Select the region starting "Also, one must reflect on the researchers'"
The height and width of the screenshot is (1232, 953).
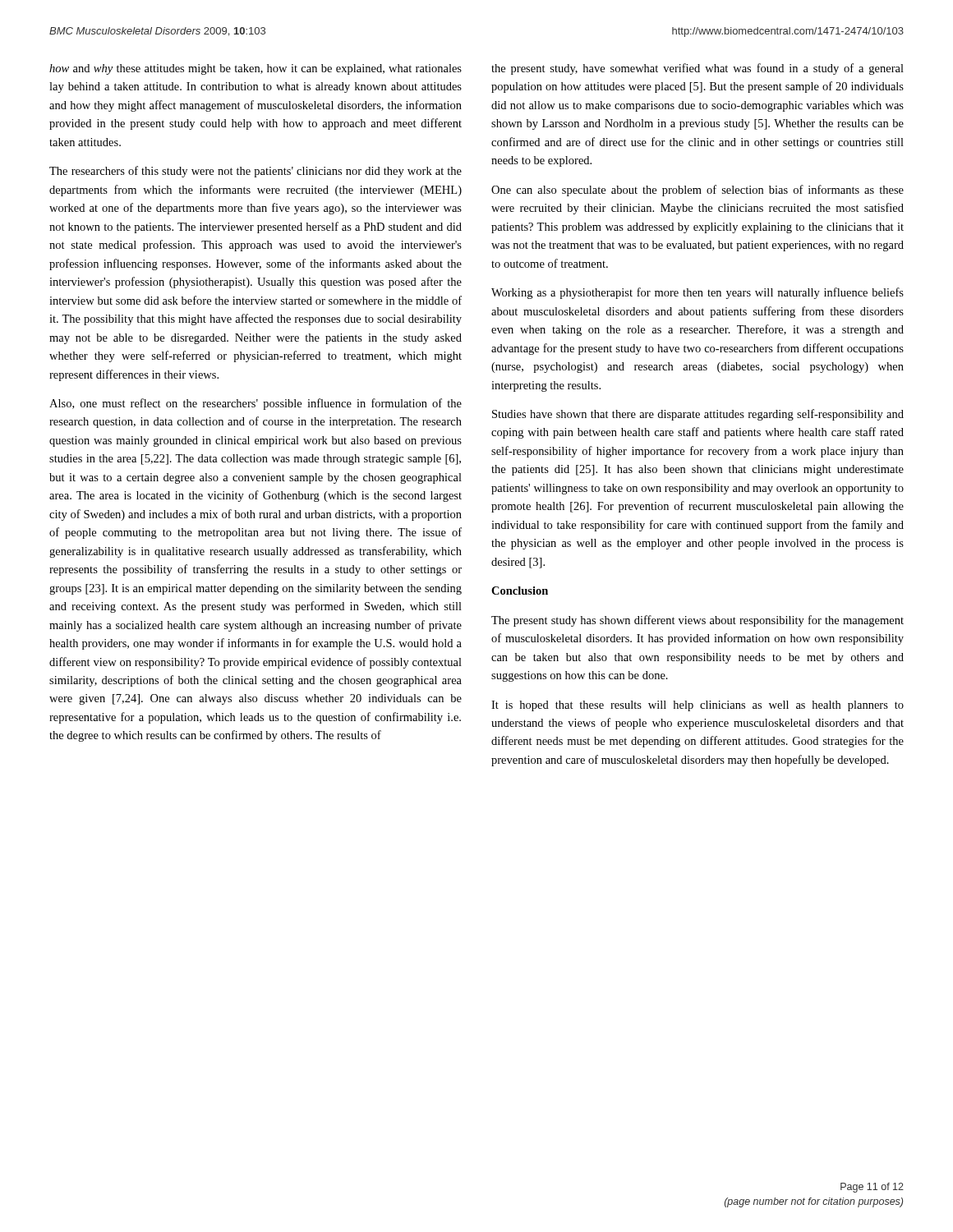(x=255, y=570)
